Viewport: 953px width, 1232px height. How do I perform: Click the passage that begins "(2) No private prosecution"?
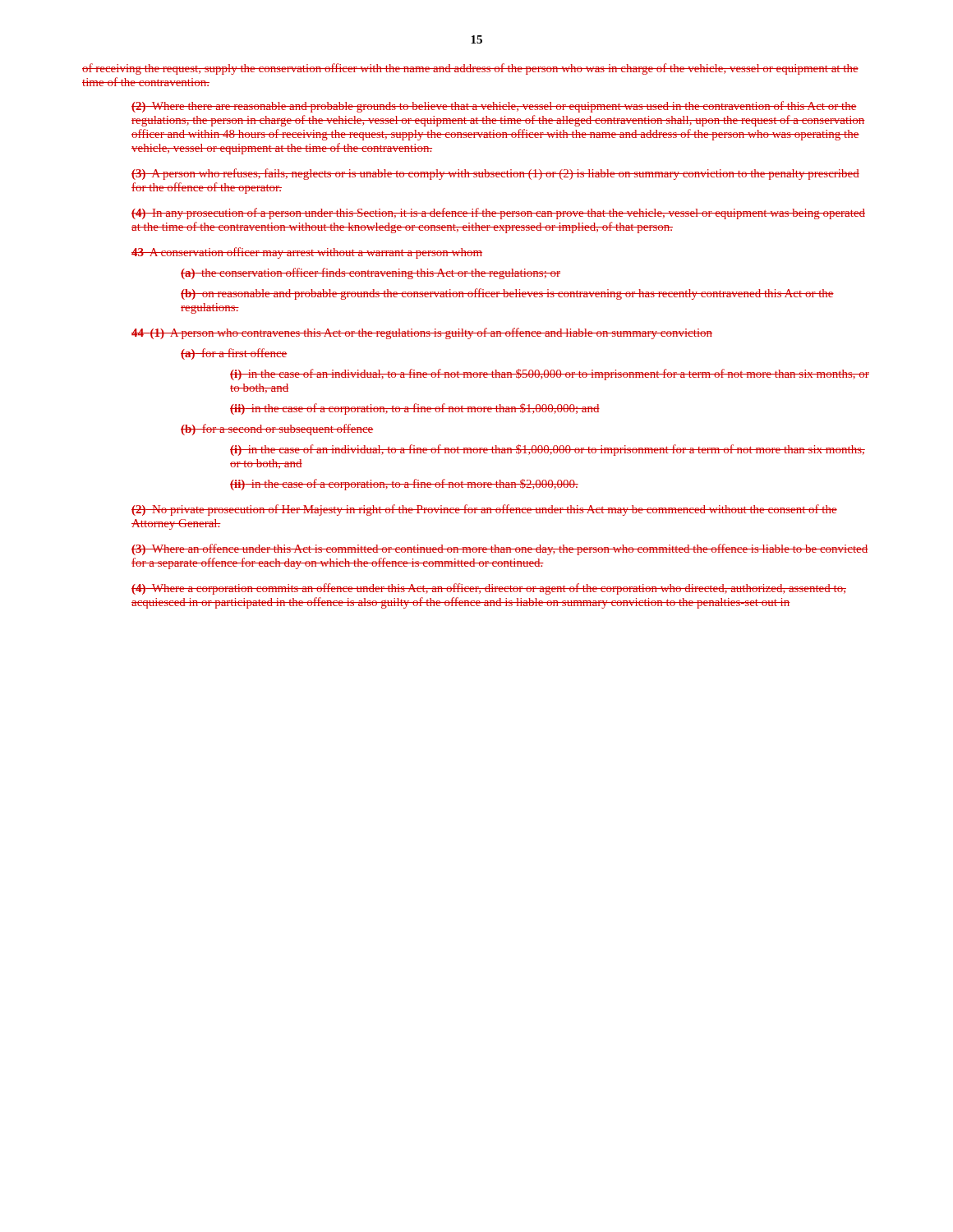click(x=484, y=516)
